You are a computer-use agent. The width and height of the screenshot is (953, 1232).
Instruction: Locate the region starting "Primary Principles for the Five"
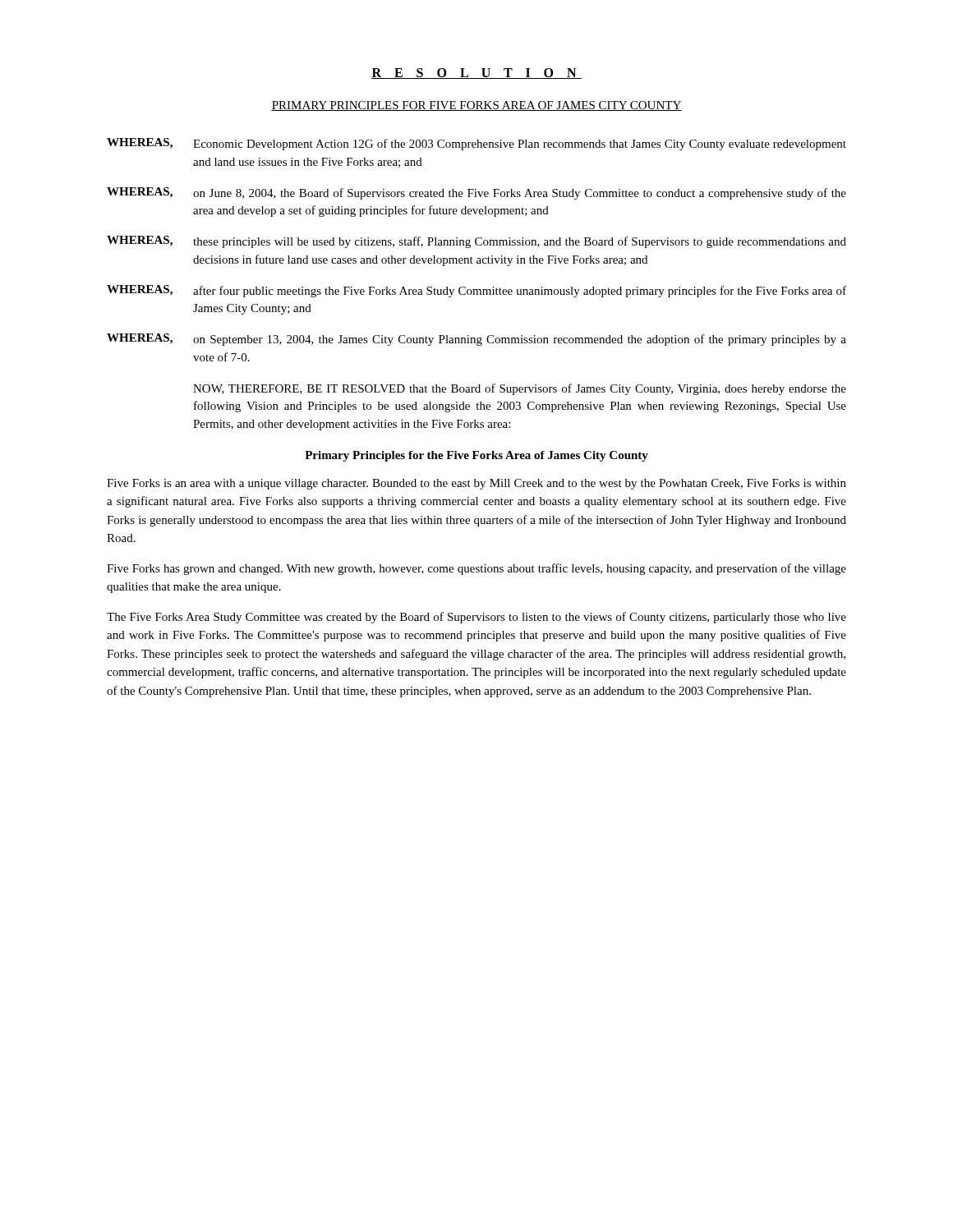pyautogui.click(x=476, y=455)
